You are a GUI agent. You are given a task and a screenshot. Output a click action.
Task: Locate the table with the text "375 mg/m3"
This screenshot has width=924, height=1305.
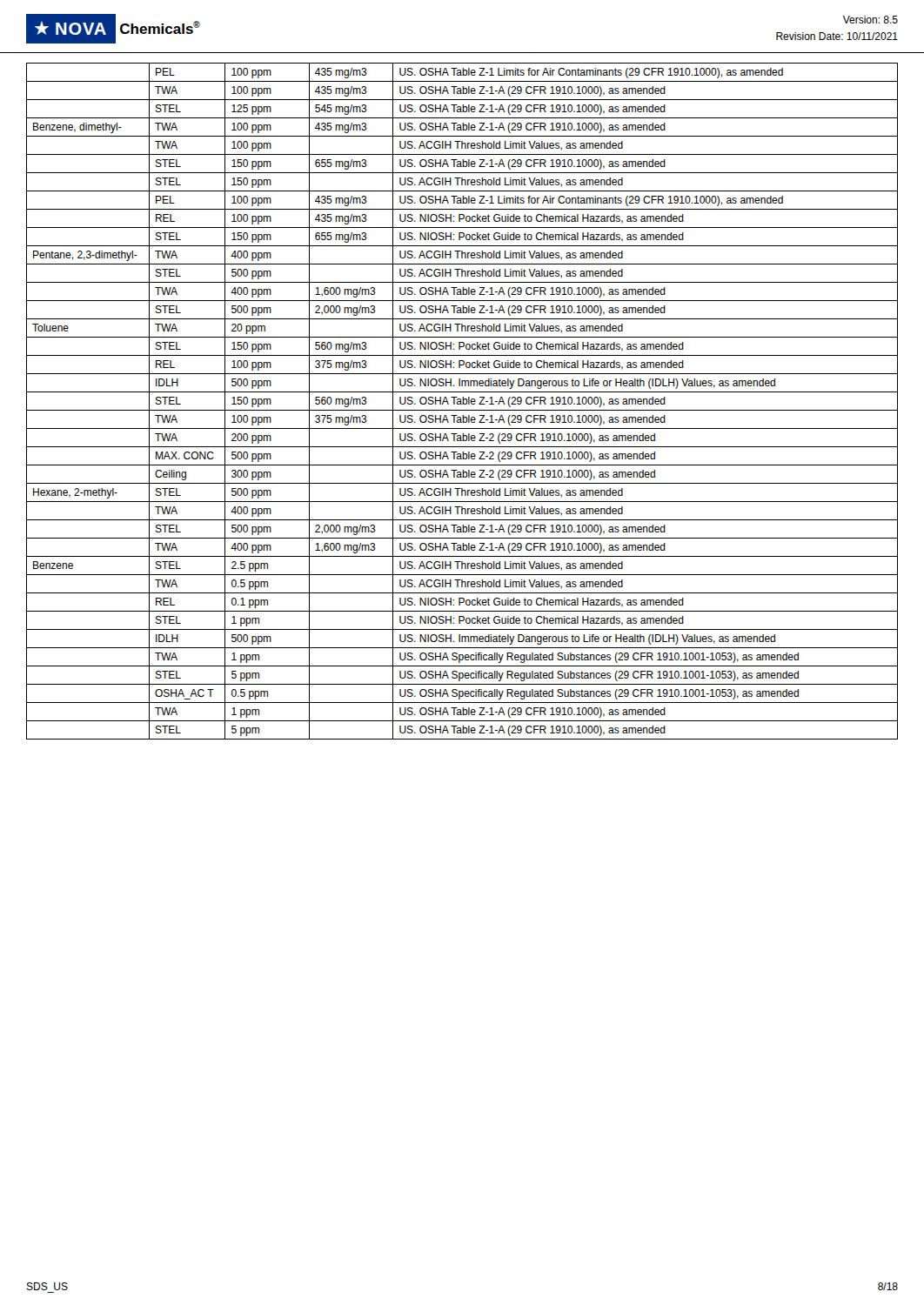click(462, 664)
